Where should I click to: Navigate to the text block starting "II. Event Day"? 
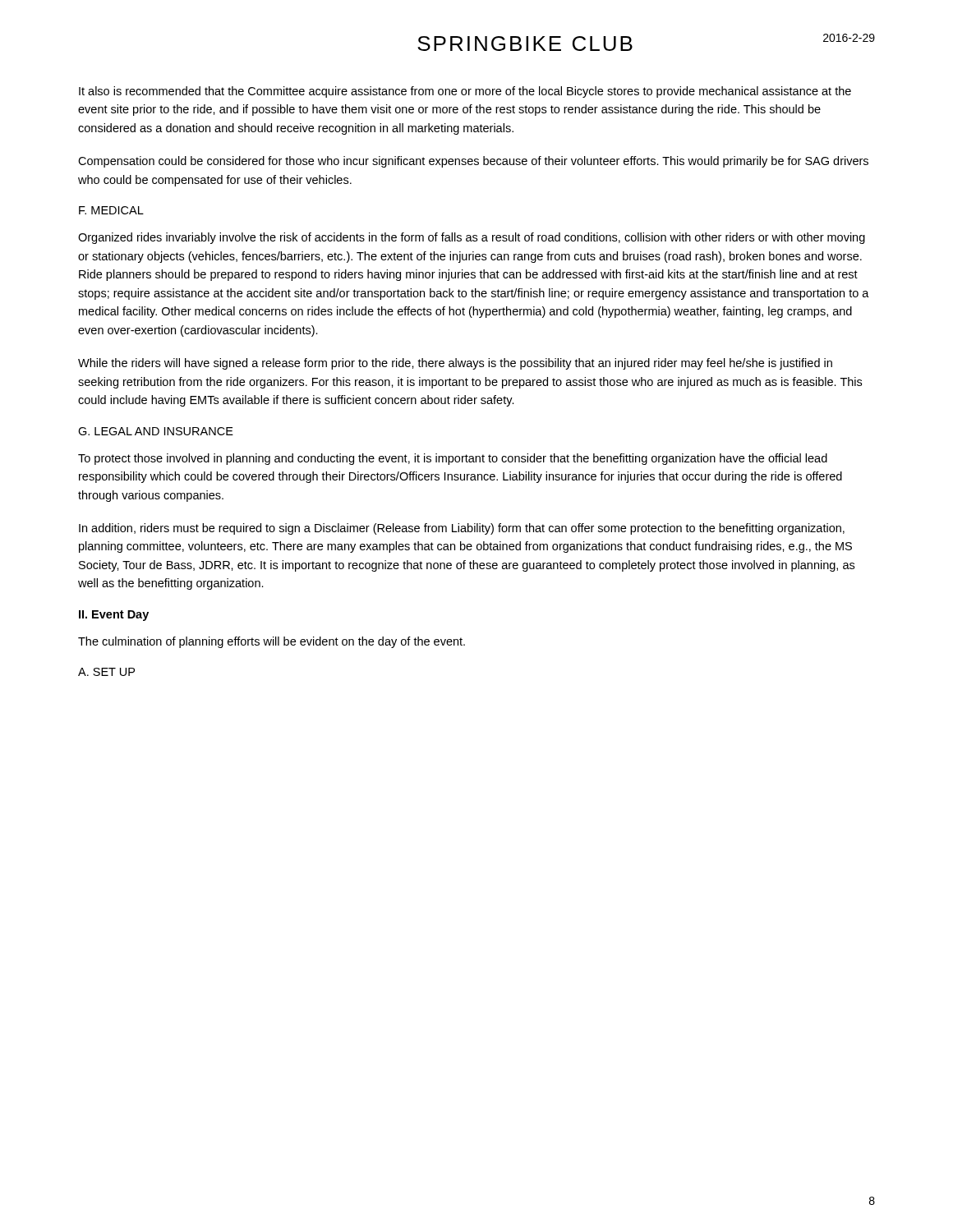(x=113, y=614)
